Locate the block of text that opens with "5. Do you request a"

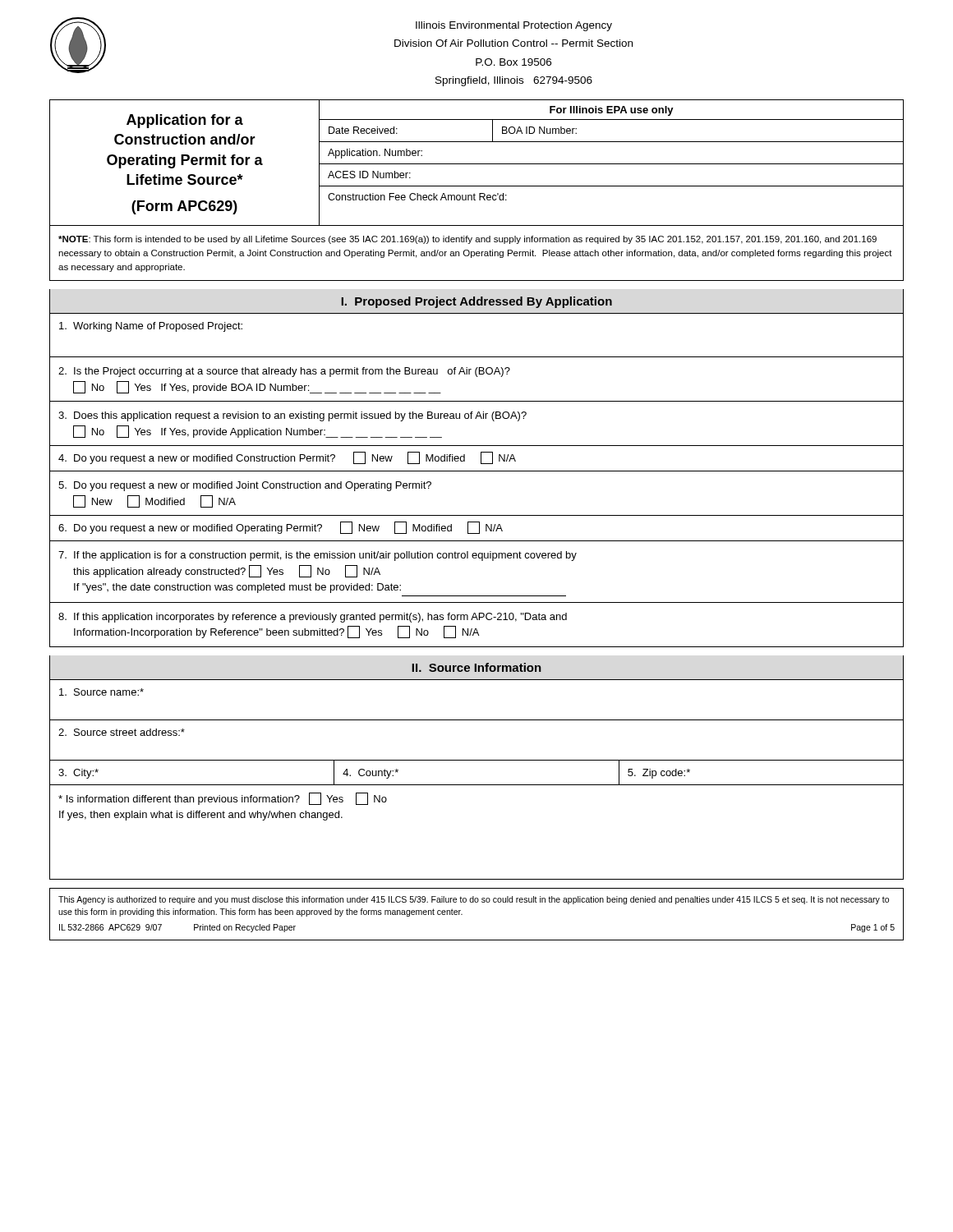(245, 493)
